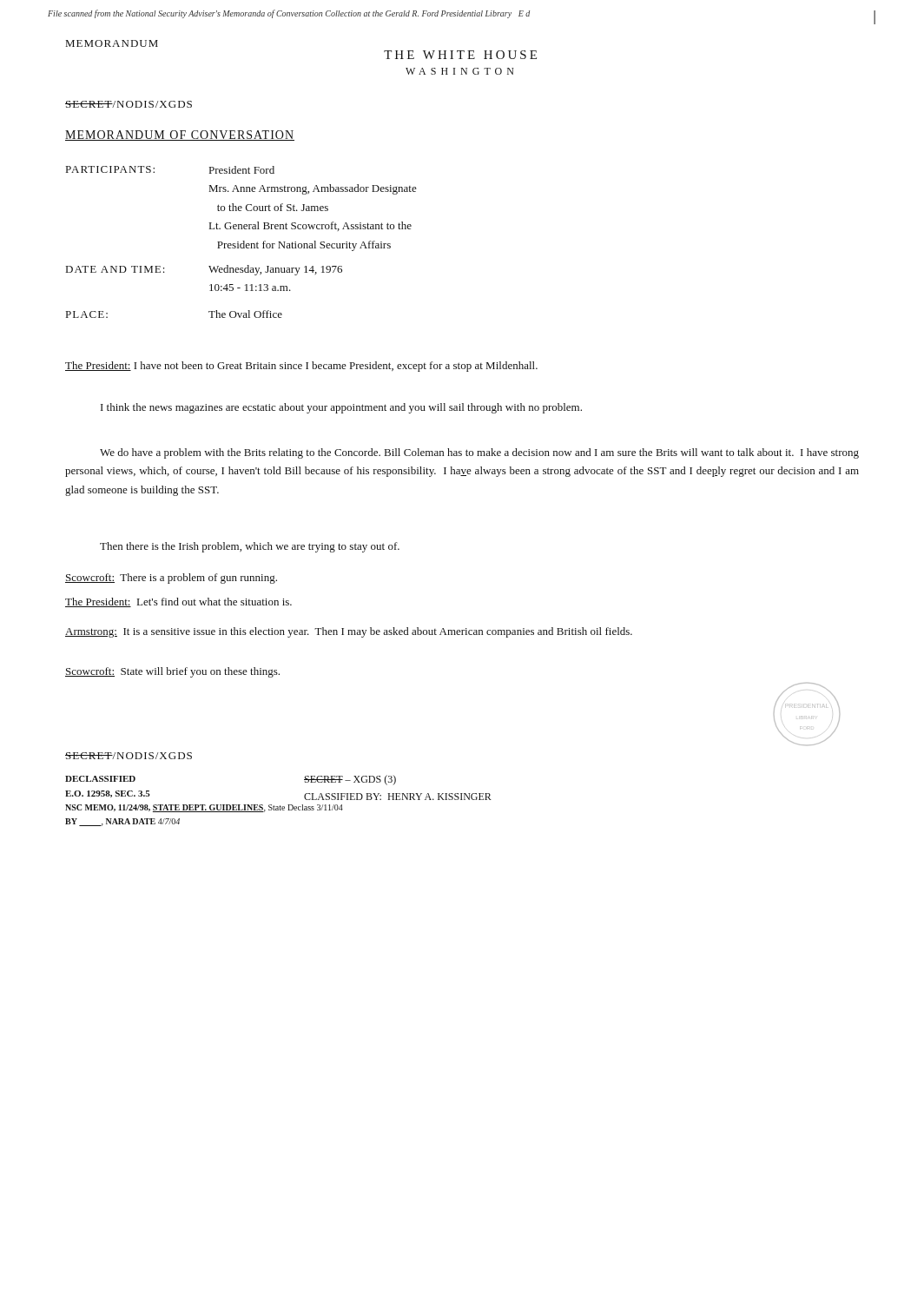Point to the block beginning "The President: Let's find out what the"
This screenshot has height=1303, width=924.
coord(179,602)
